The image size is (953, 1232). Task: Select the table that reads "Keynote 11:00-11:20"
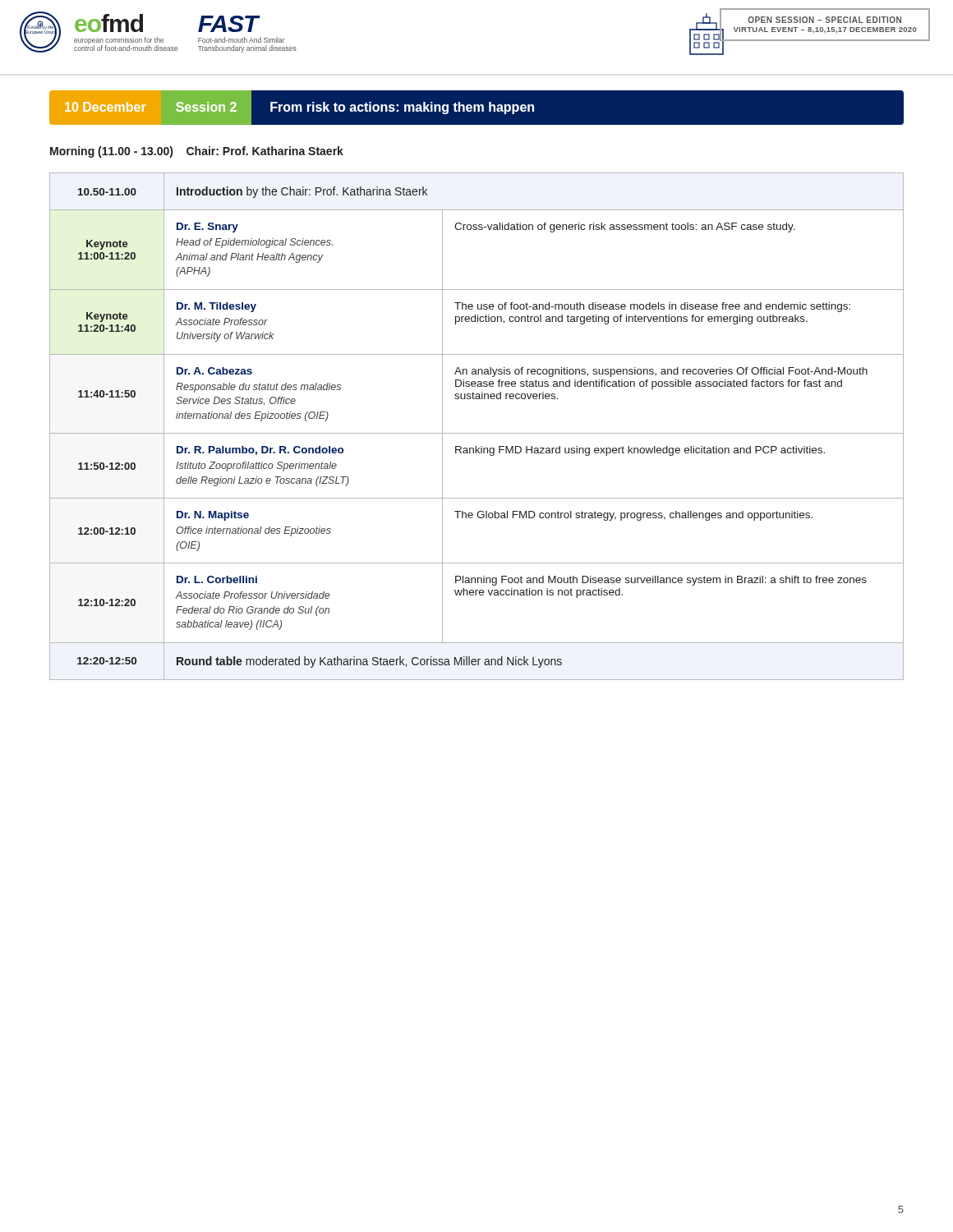[476, 426]
